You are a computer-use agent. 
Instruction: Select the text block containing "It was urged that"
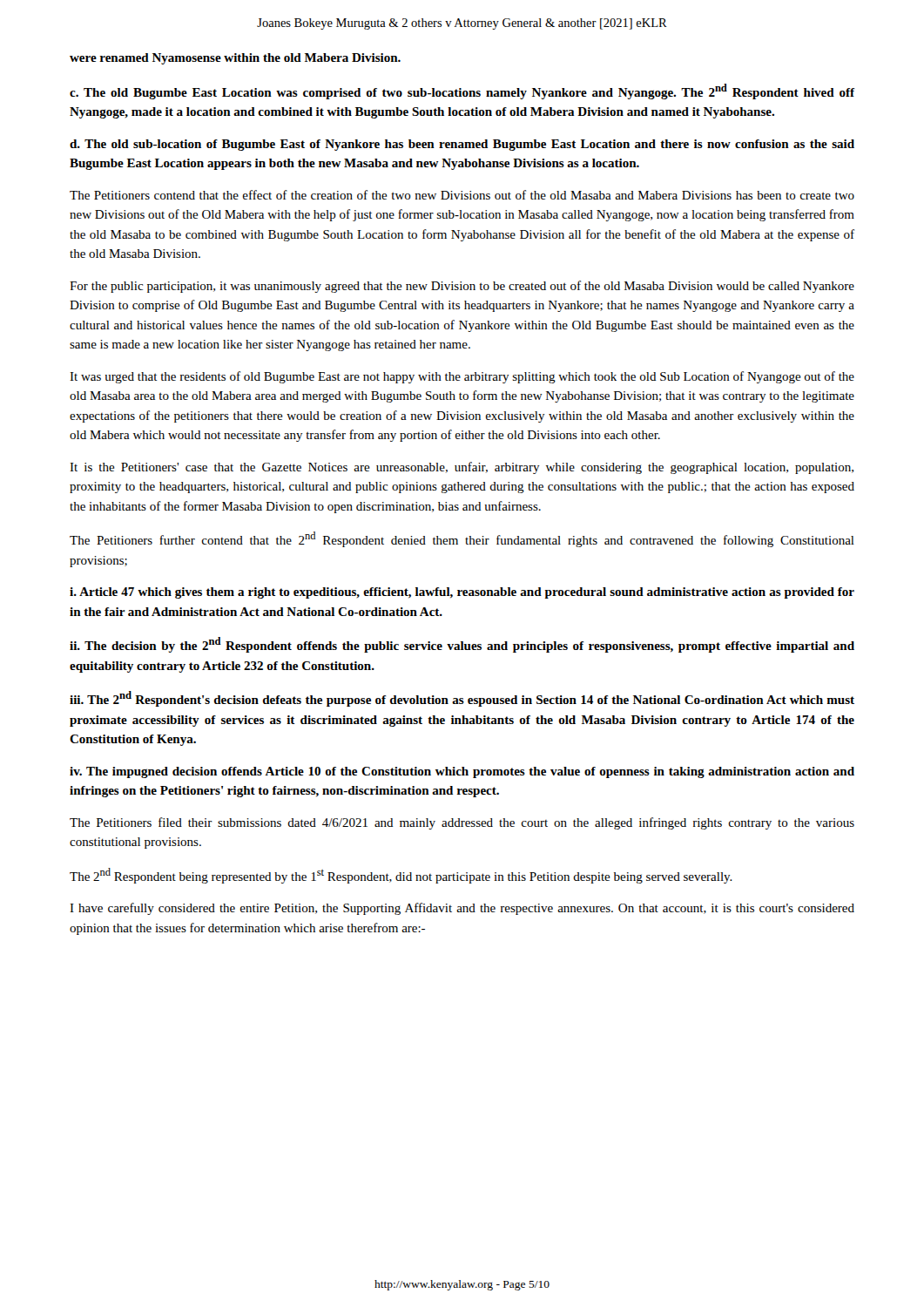point(462,406)
